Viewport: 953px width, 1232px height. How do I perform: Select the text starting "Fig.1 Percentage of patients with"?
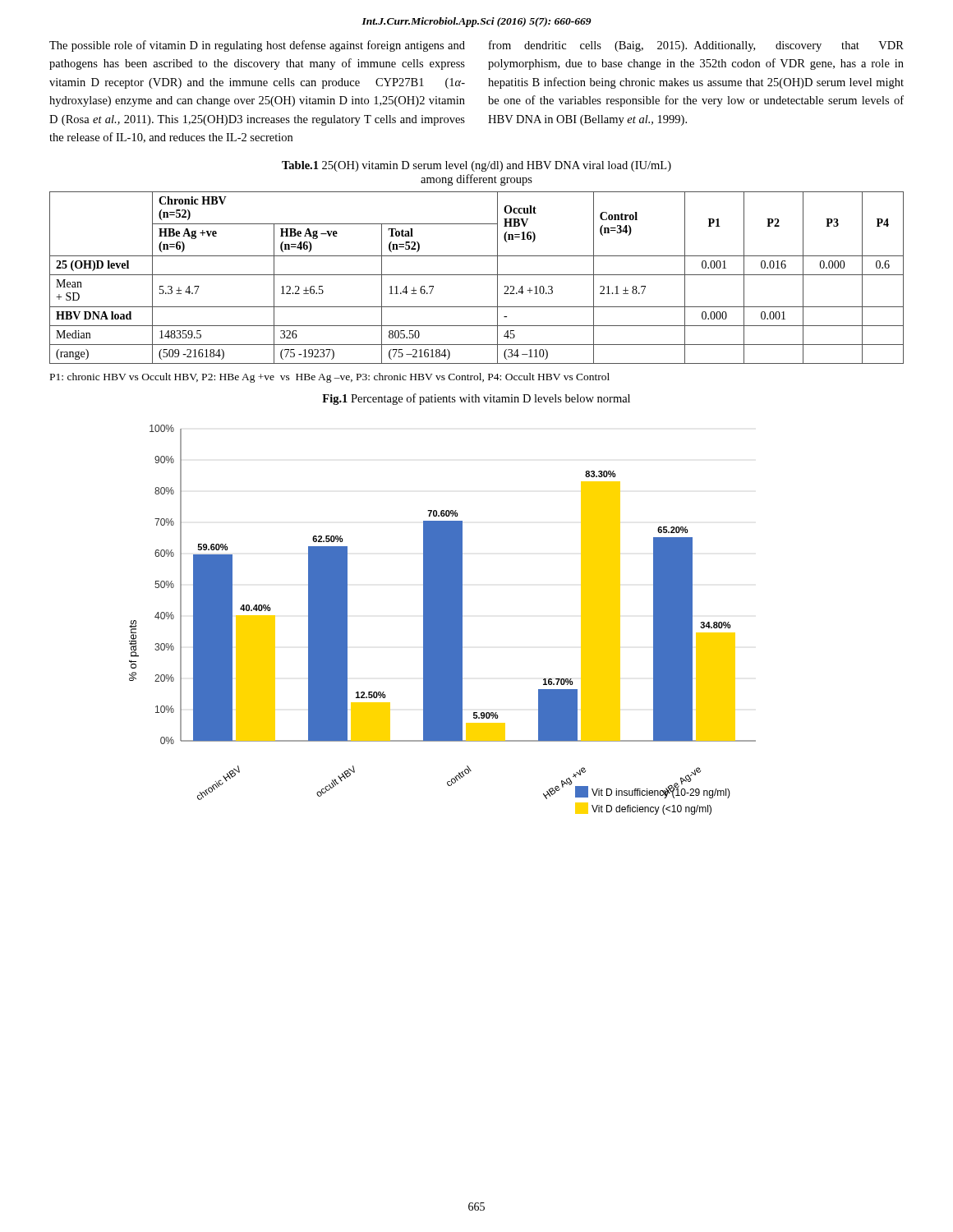point(476,398)
